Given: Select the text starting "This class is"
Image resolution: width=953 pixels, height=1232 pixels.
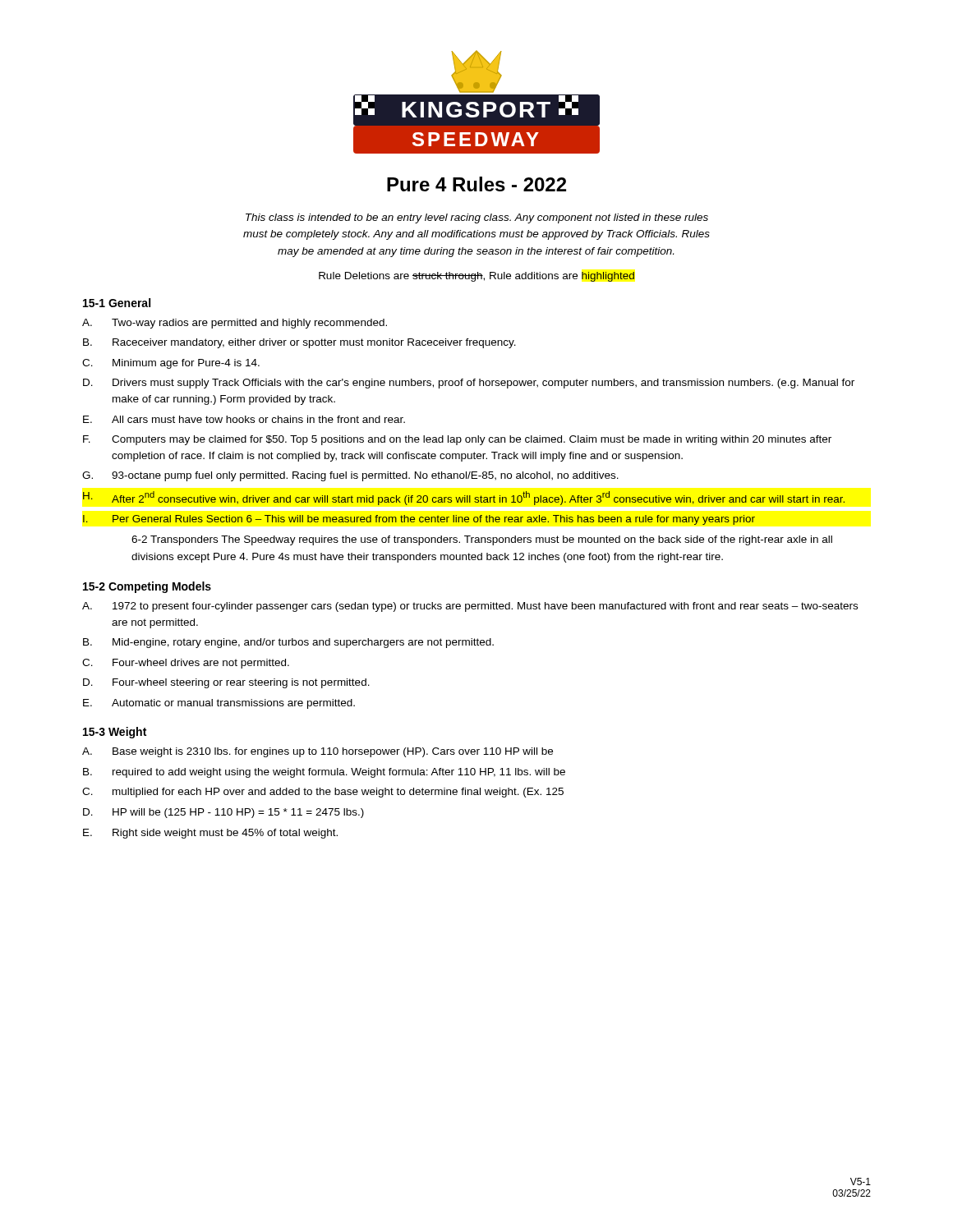Looking at the screenshot, I should [x=476, y=234].
